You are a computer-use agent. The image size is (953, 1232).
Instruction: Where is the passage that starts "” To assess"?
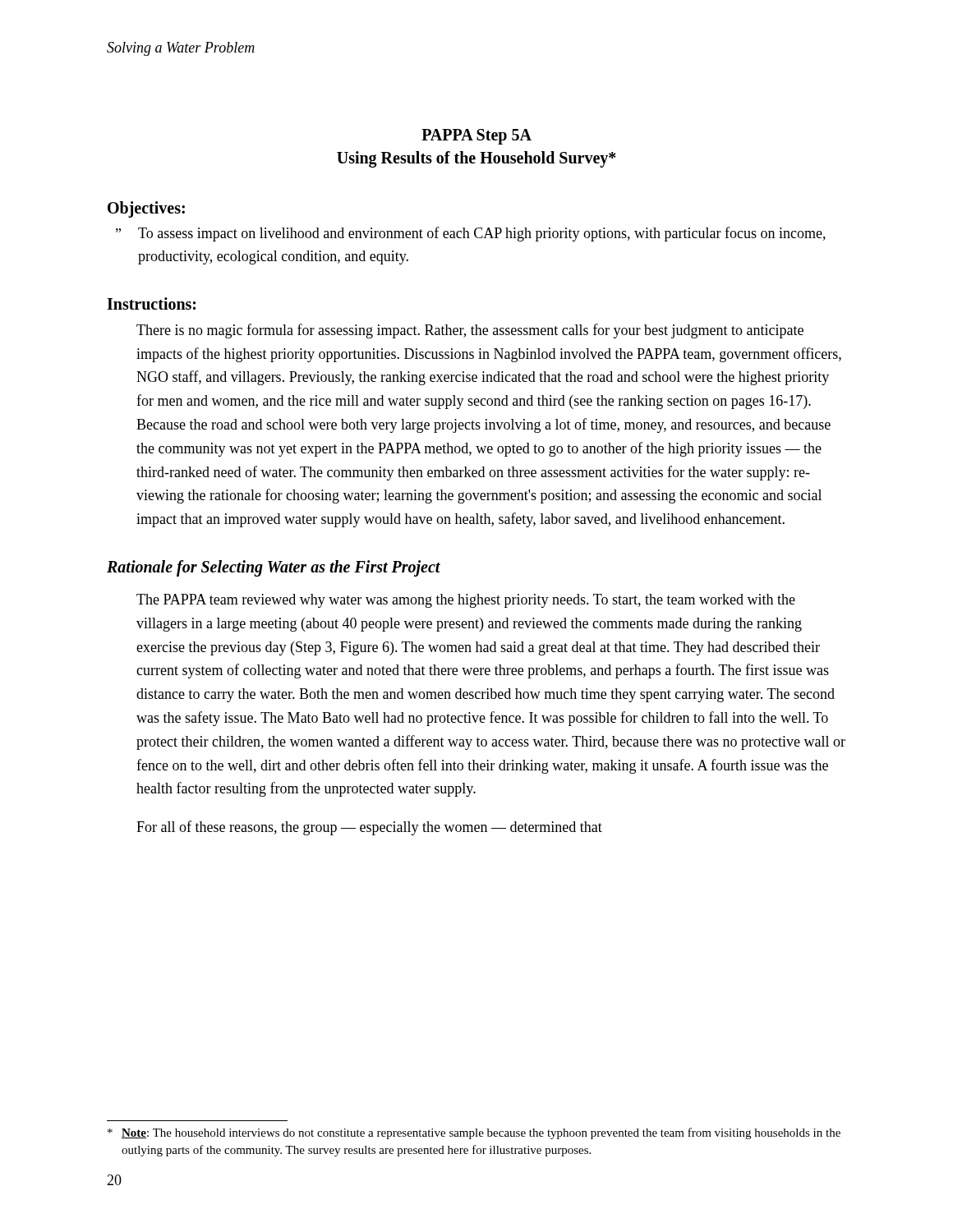click(481, 246)
